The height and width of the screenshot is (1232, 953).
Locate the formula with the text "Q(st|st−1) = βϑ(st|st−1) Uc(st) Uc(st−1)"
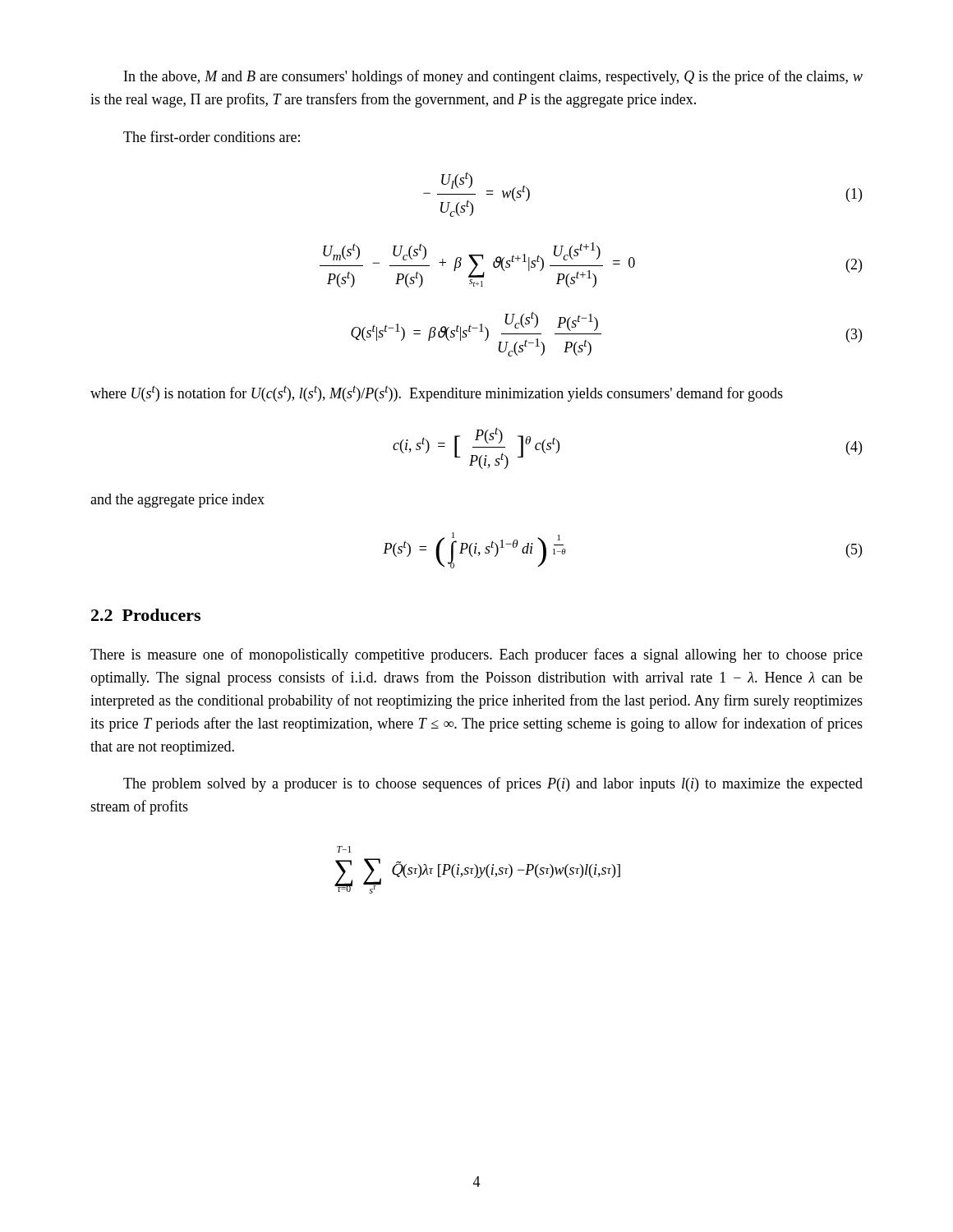(607, 334)
